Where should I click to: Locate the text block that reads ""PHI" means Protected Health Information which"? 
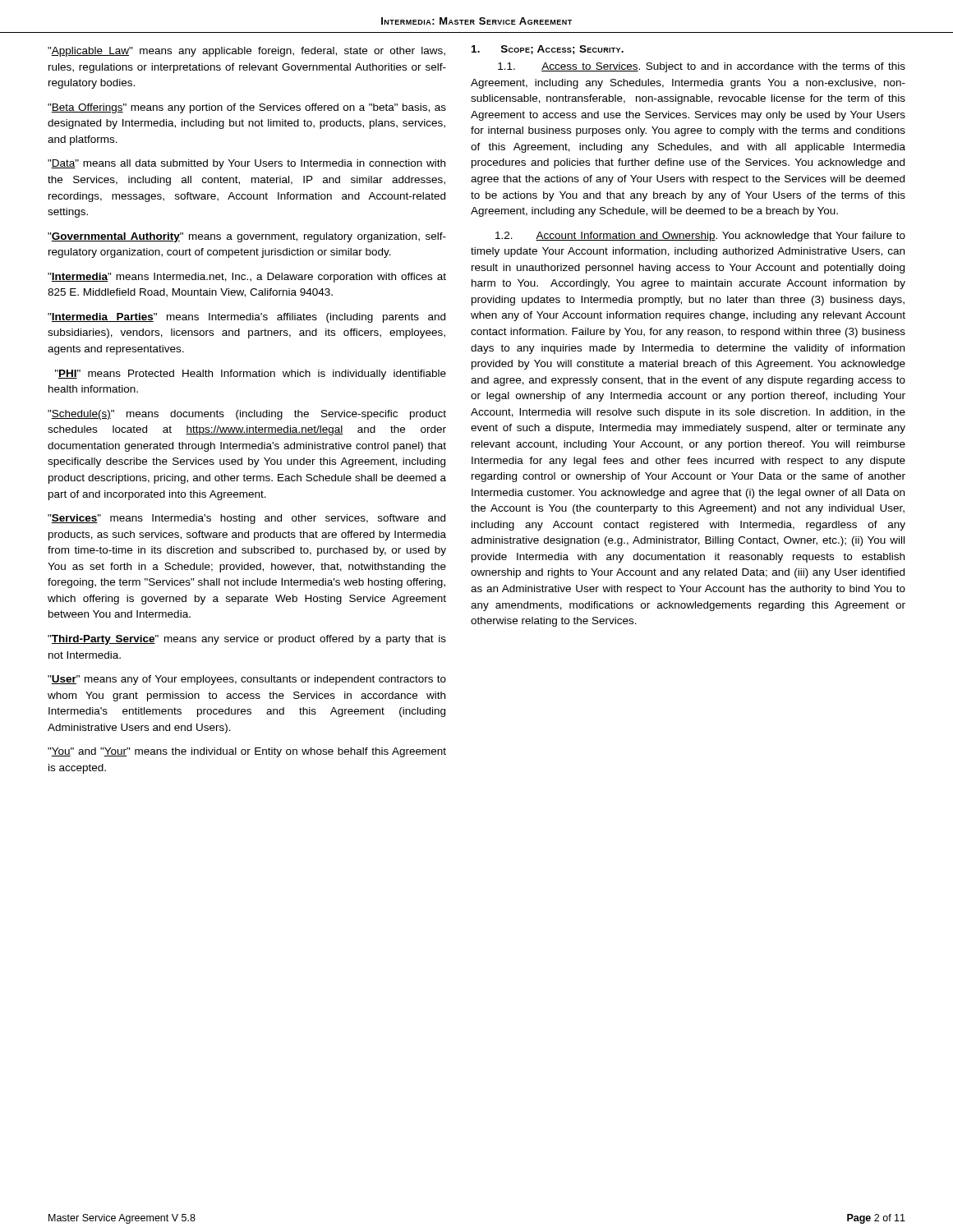(x=247, y=381)
